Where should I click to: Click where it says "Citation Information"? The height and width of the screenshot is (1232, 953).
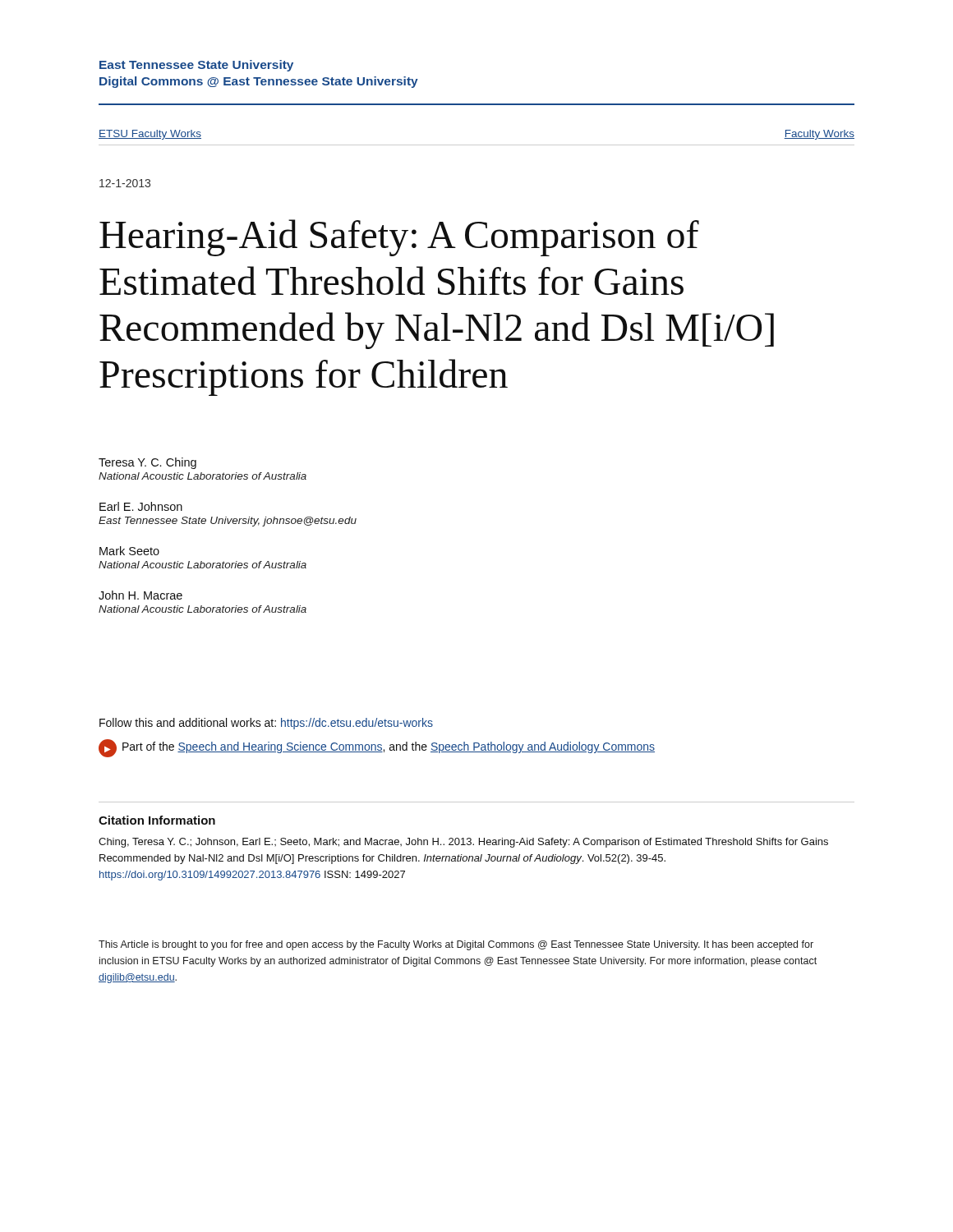[157, 820]
